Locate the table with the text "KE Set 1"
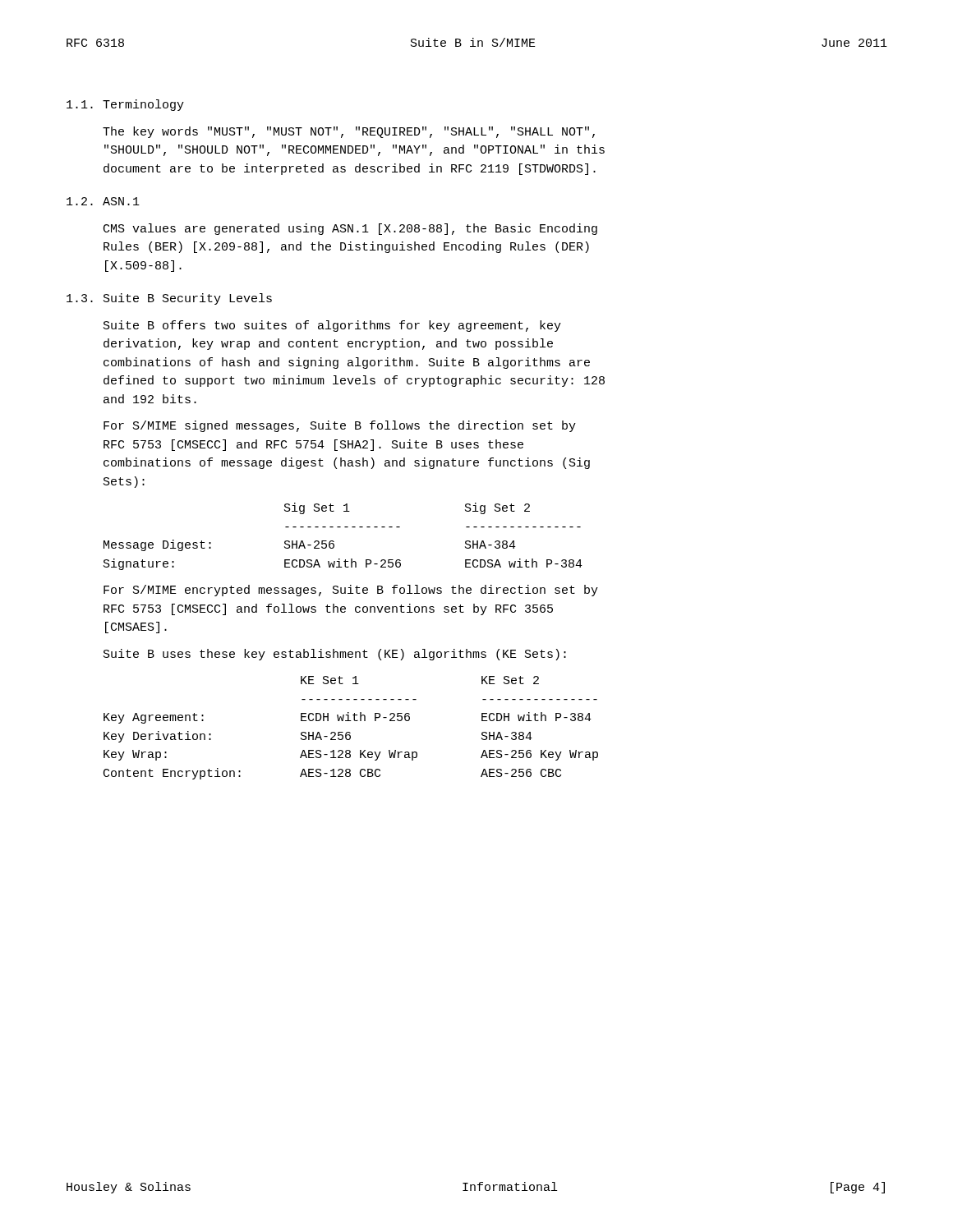Screen dimensions: 1232x953 click(495, 728)
